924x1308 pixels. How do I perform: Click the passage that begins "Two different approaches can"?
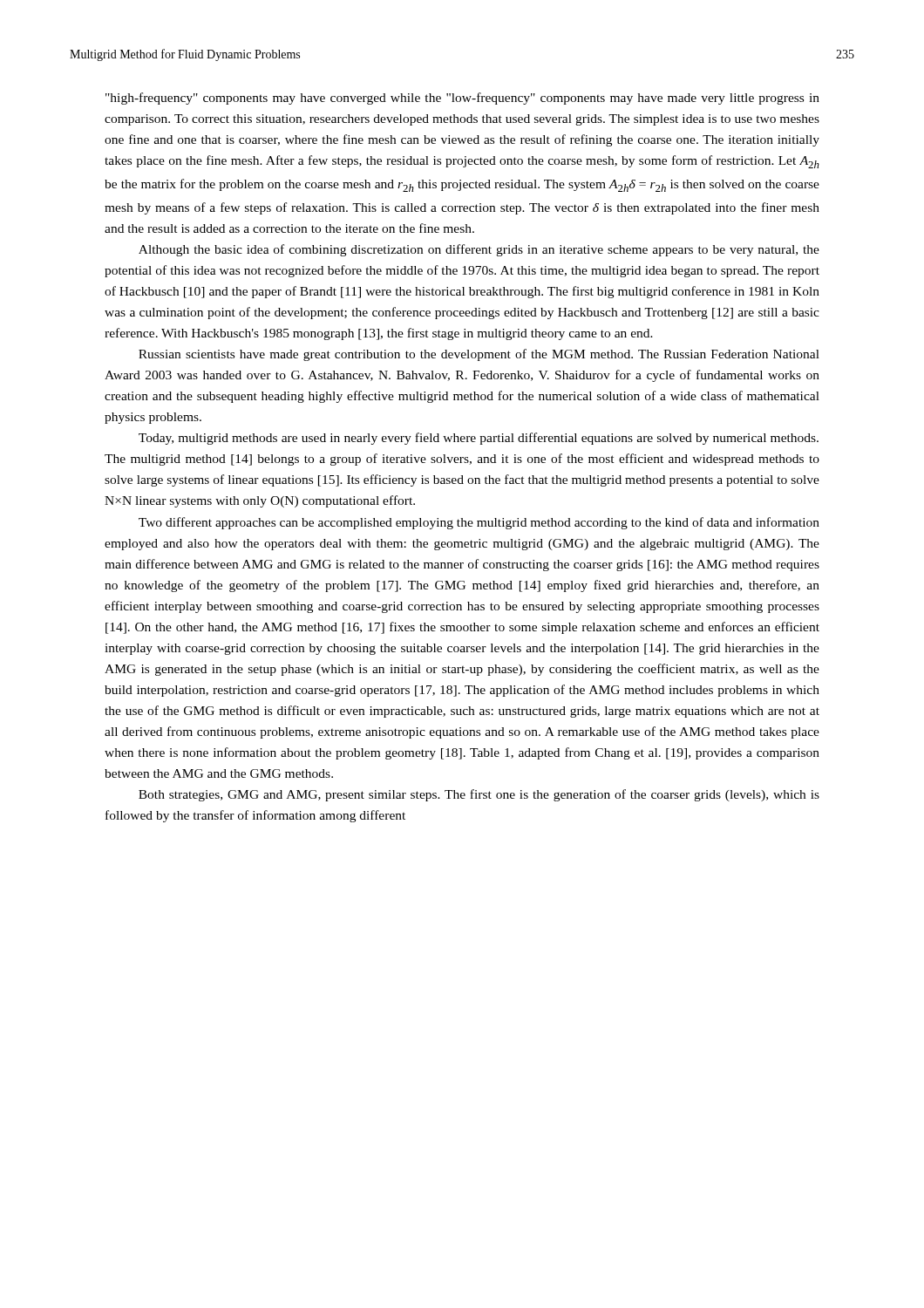pos(462,648)
